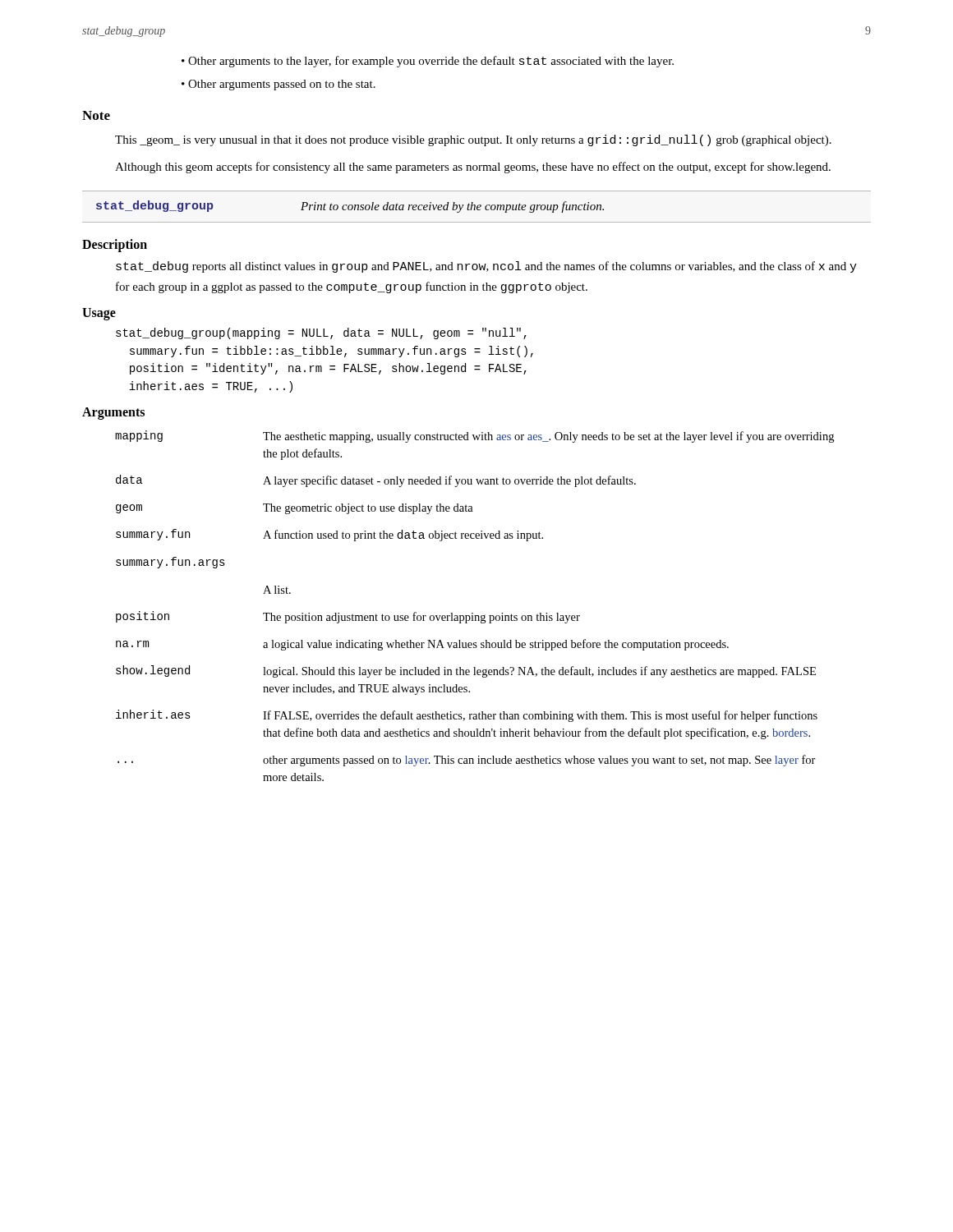Point to the block beginning "This _geom_ is very unusual in that it"
The image size is (953, 1232).
click(493, 141)
